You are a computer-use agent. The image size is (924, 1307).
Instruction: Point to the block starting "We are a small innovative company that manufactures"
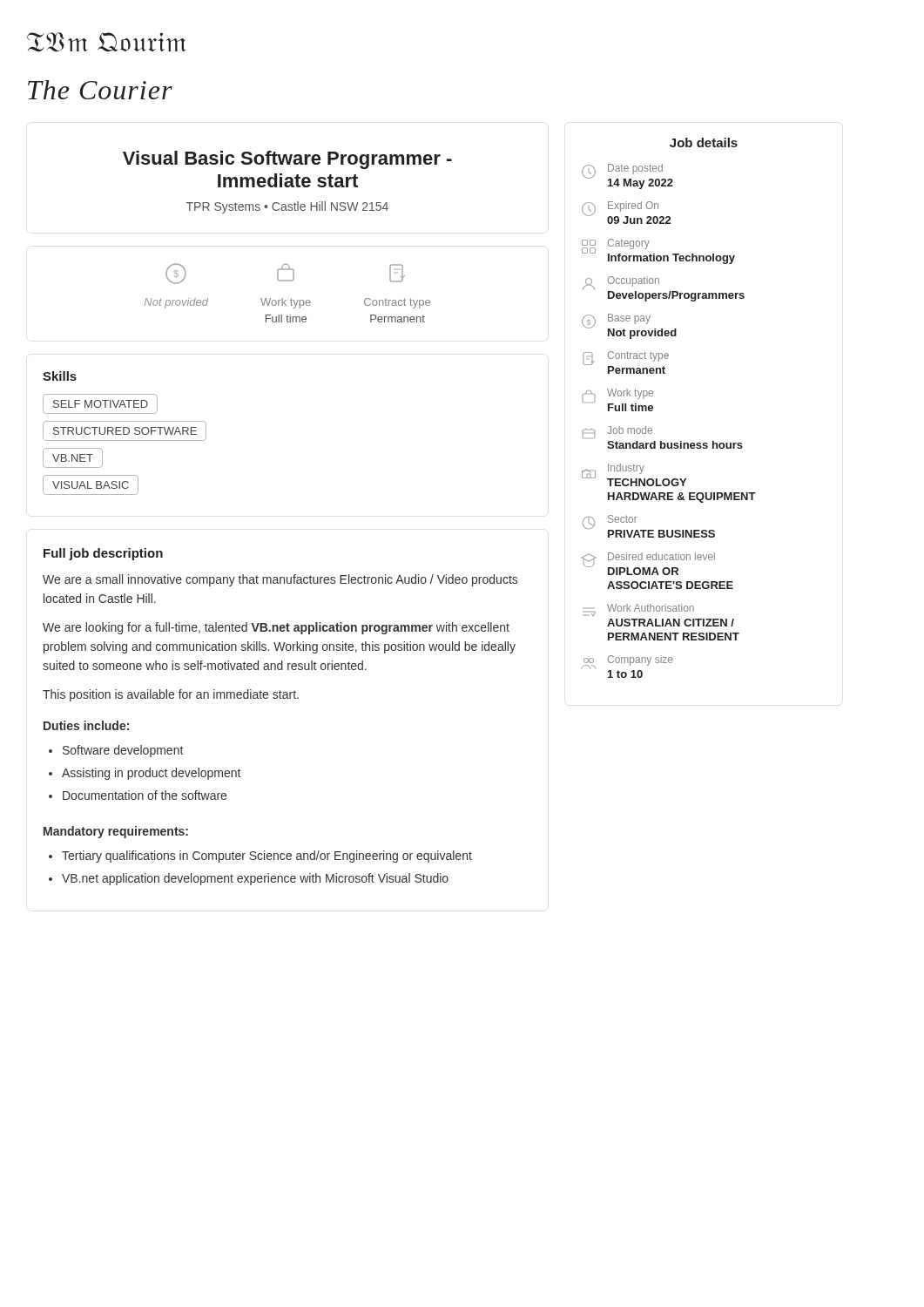point(280,589)
